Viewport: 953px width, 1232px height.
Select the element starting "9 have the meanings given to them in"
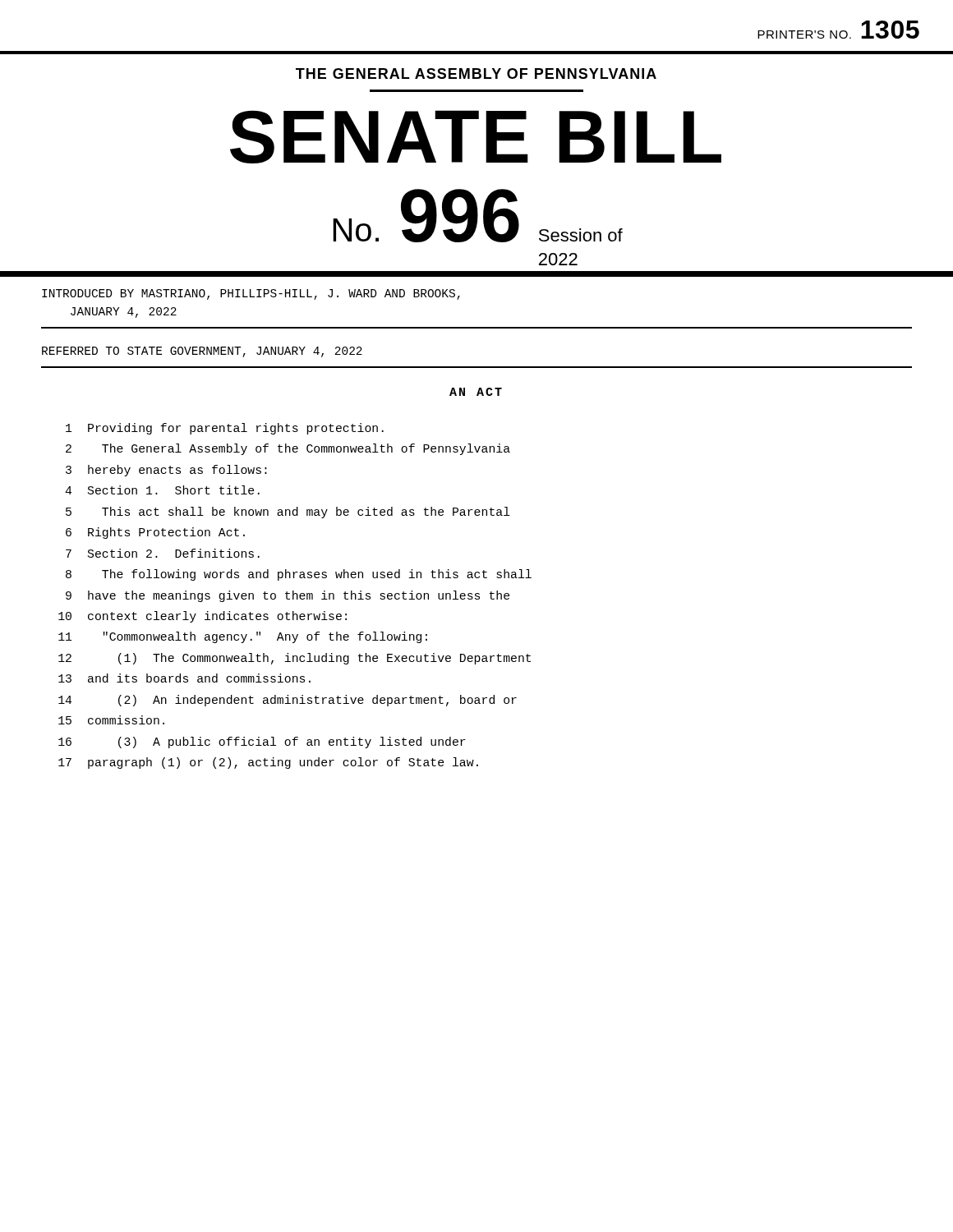476,596
